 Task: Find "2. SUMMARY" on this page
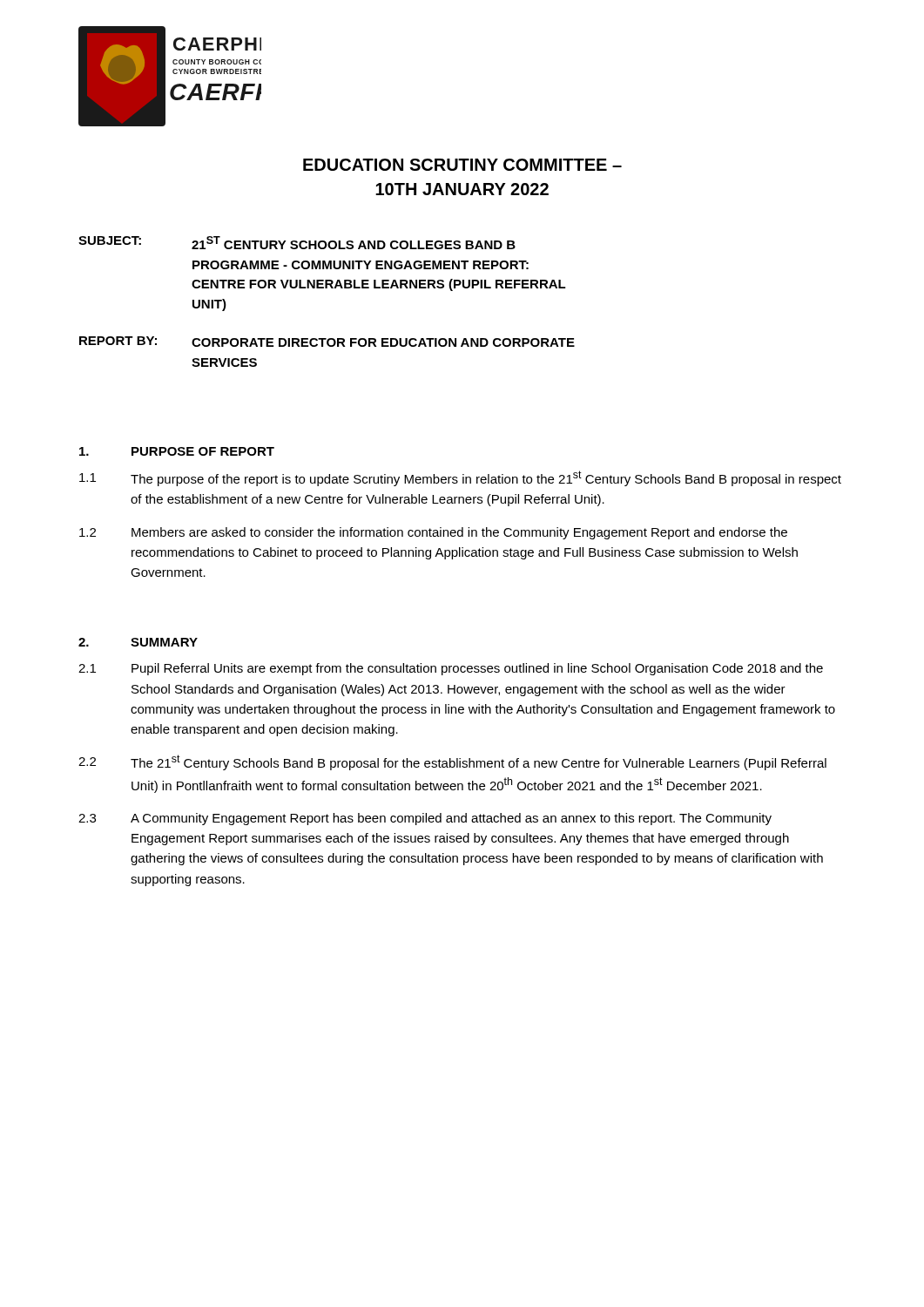click(x=138, y=642)
